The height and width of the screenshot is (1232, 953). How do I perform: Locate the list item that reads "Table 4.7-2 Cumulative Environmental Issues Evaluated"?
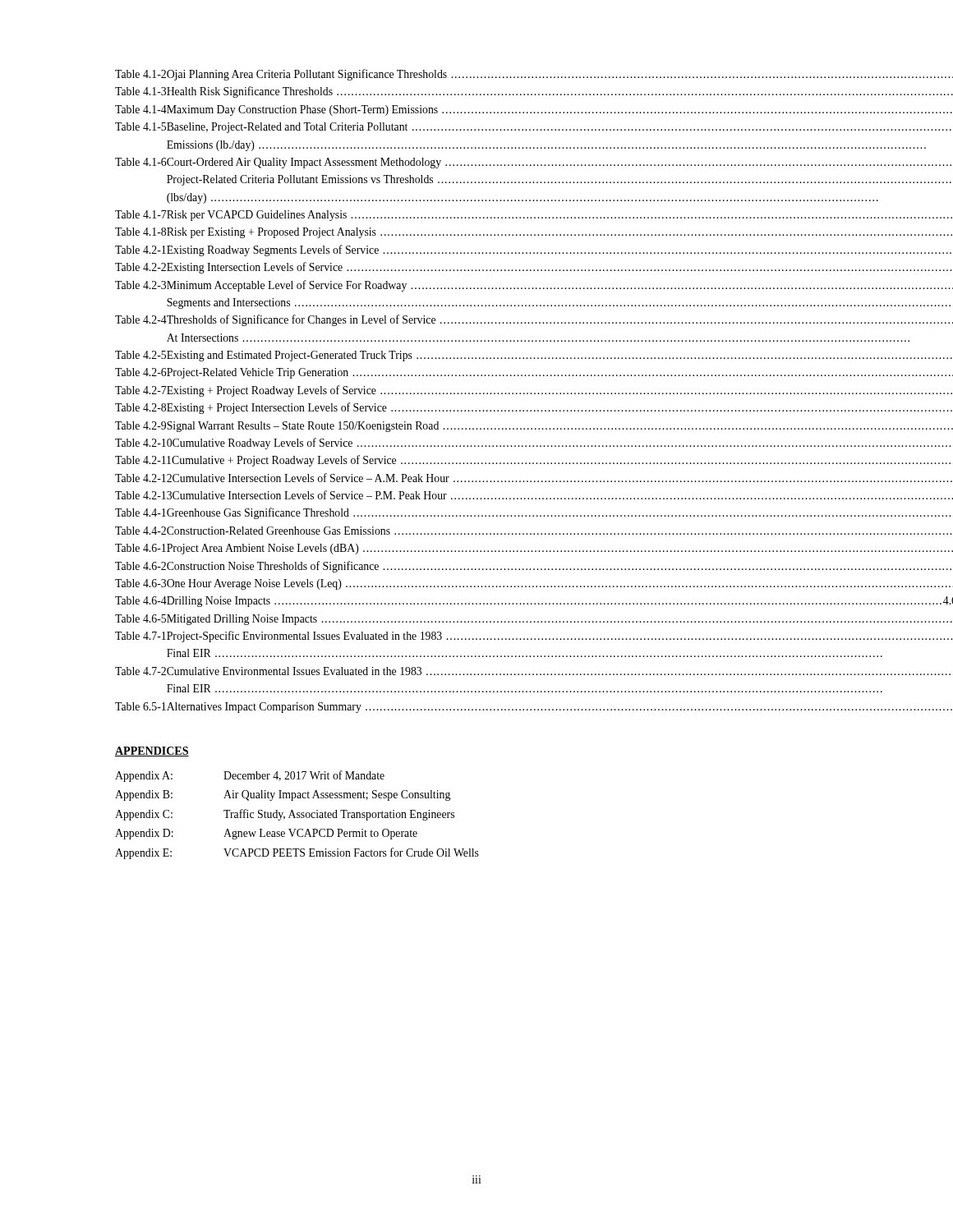pos(476,680)
